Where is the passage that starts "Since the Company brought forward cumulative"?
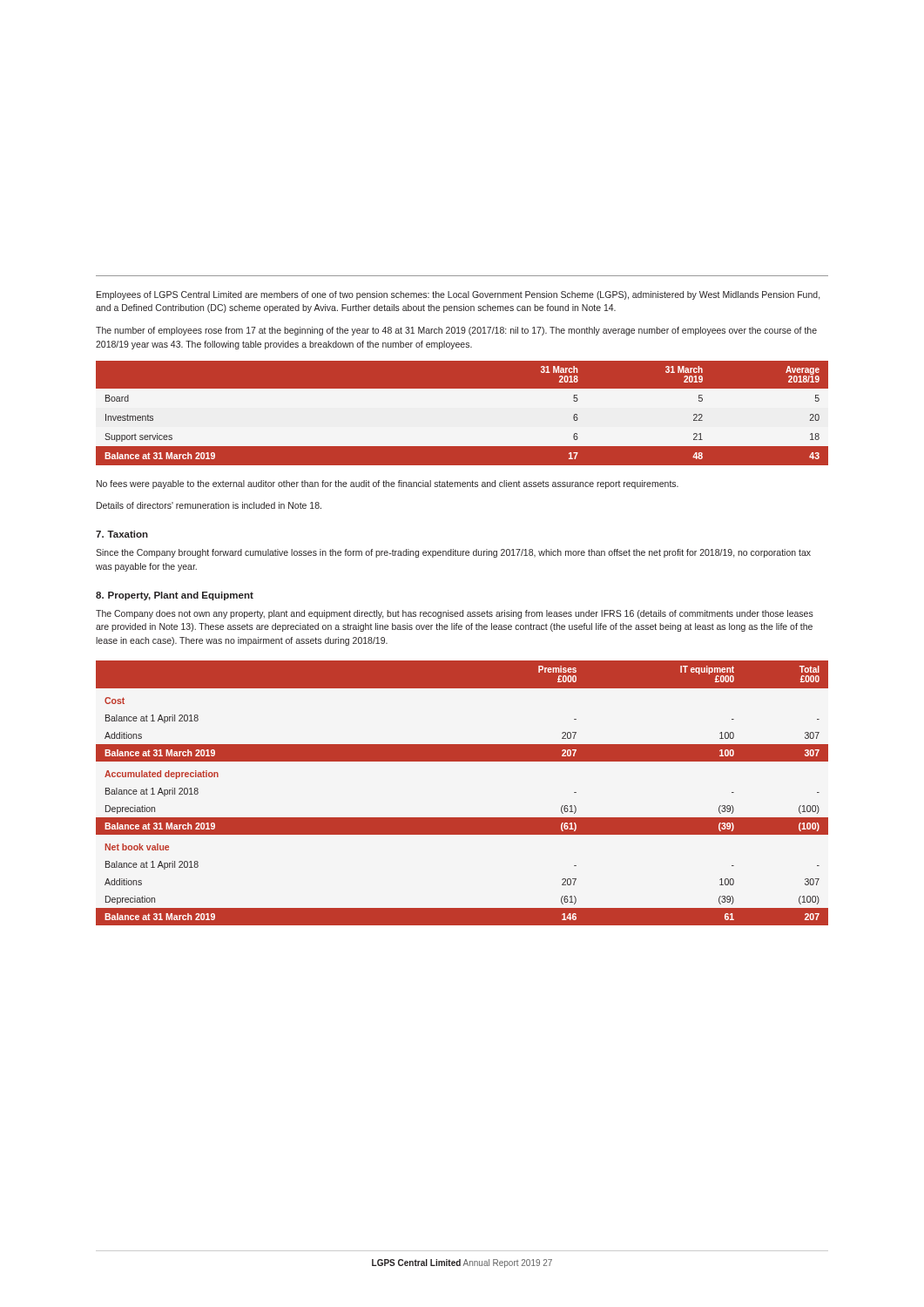 pyautogui.click(x=453, y=559)
